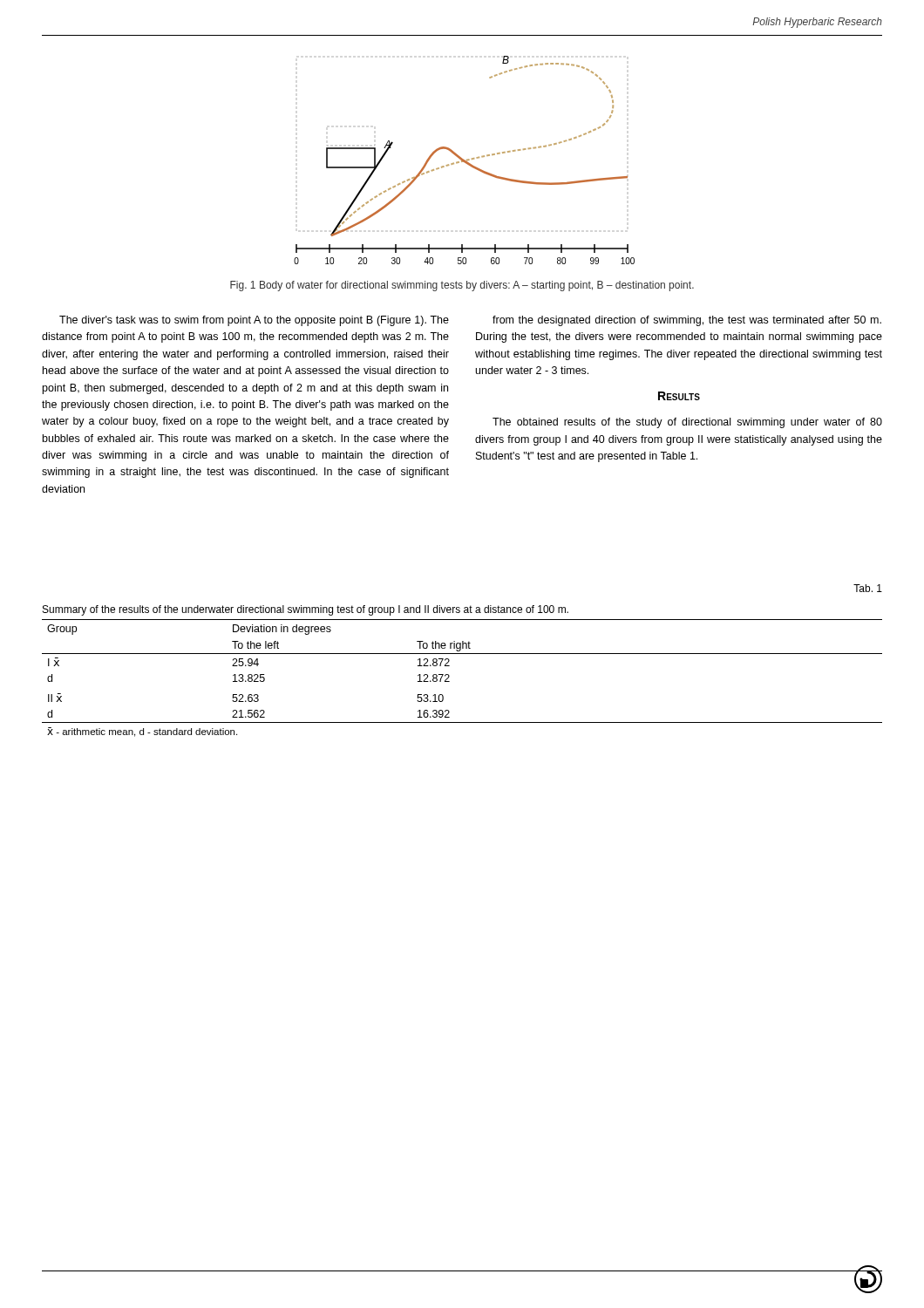Screen dimensions: 1308x924
Task: Find the text block containing "from the designated direction of swimming,"
Action: pos(679,346)
